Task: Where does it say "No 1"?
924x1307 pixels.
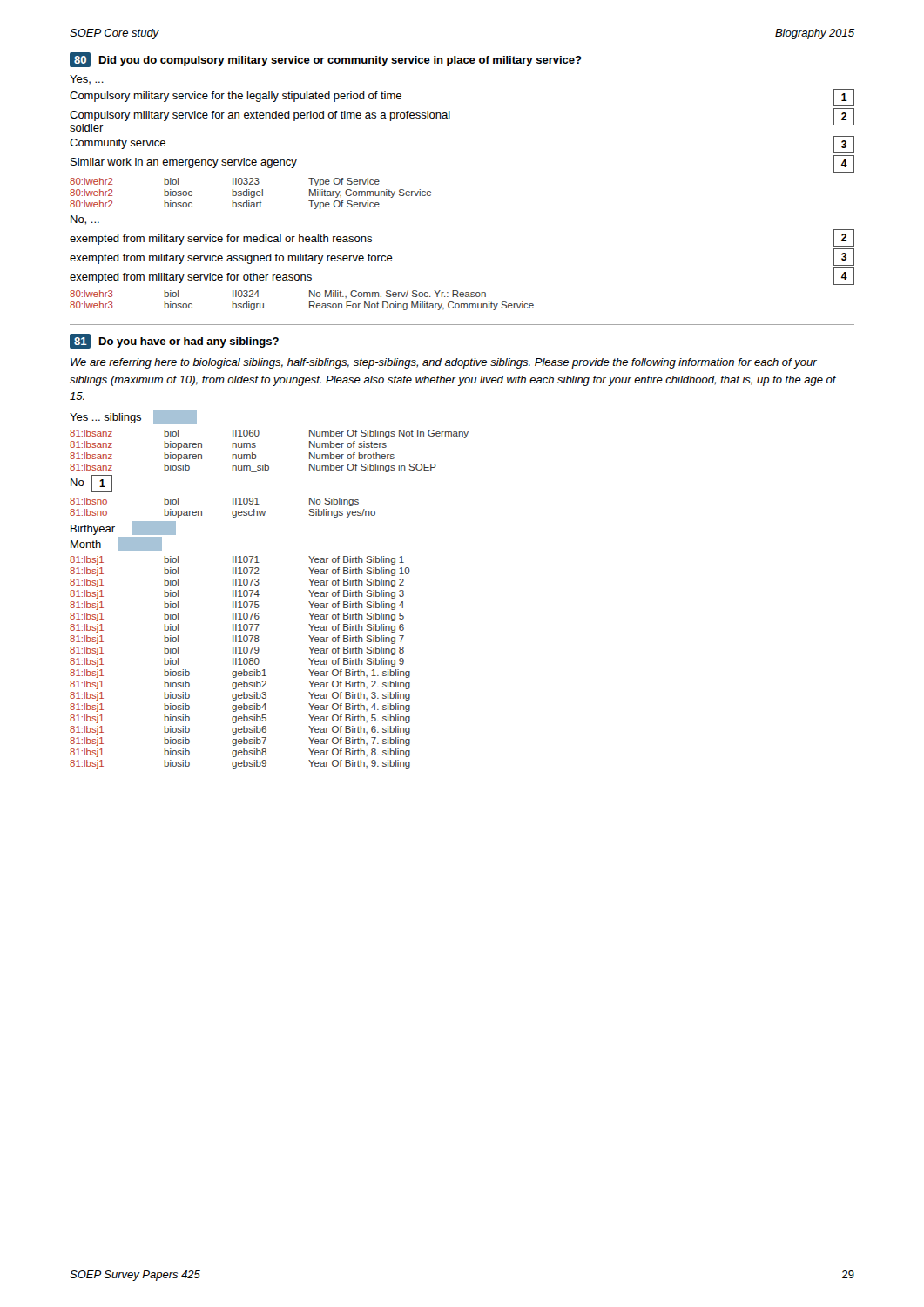Action: [91, 484]
